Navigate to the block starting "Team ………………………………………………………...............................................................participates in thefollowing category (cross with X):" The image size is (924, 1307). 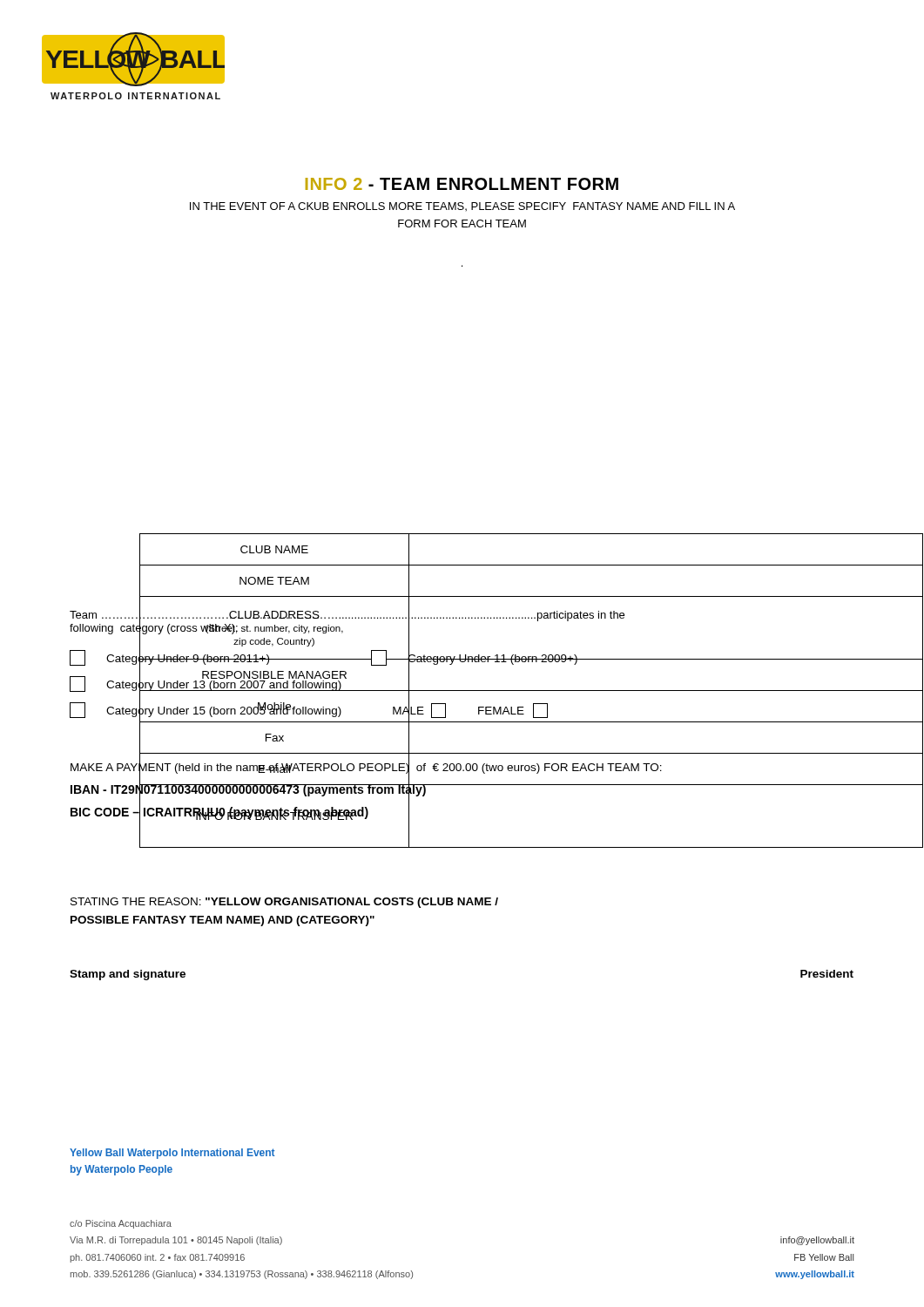click(x=462, y=663)
